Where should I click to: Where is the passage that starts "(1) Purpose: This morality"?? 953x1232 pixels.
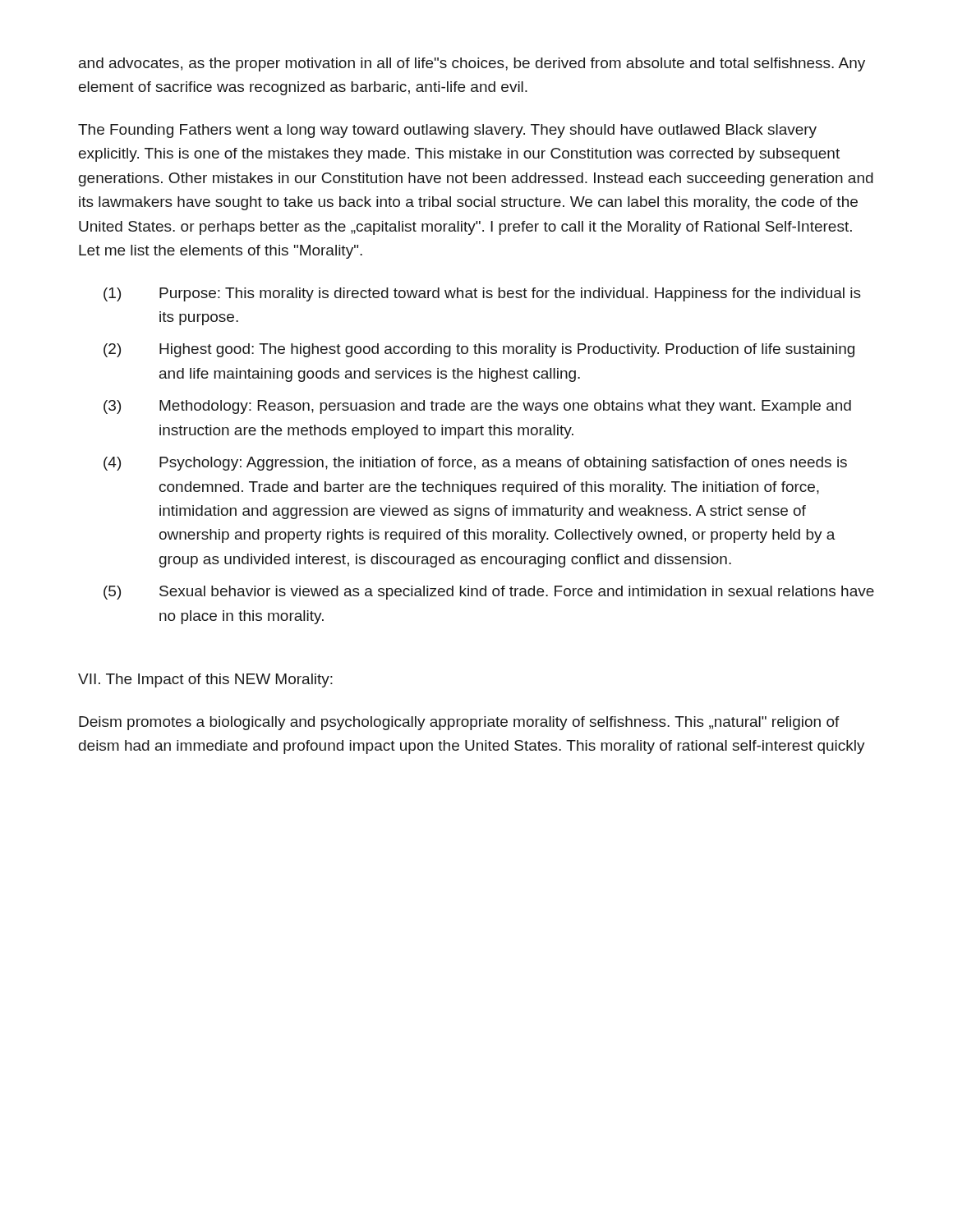(476, 305)
